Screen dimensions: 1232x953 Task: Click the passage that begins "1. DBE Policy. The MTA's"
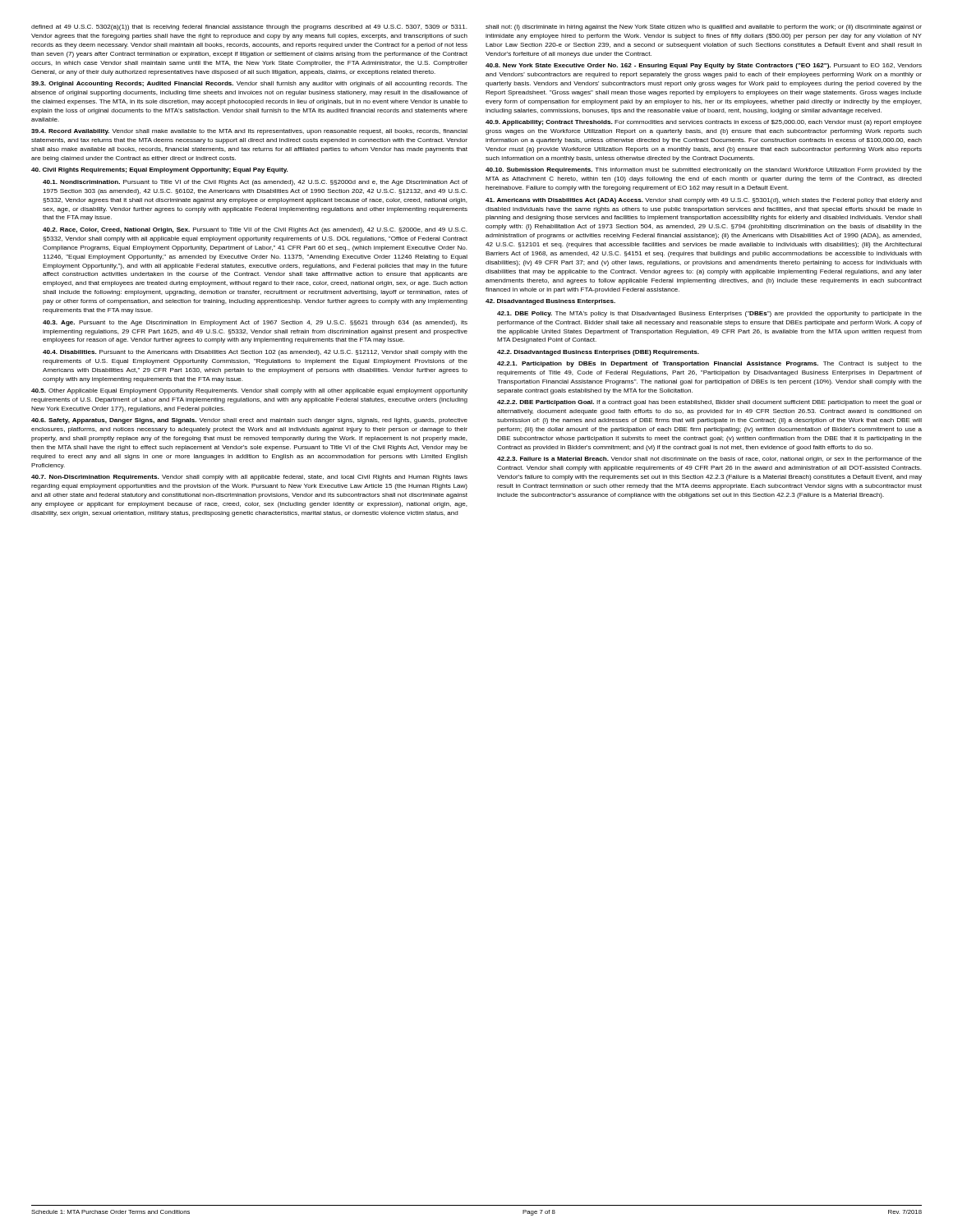709,327
